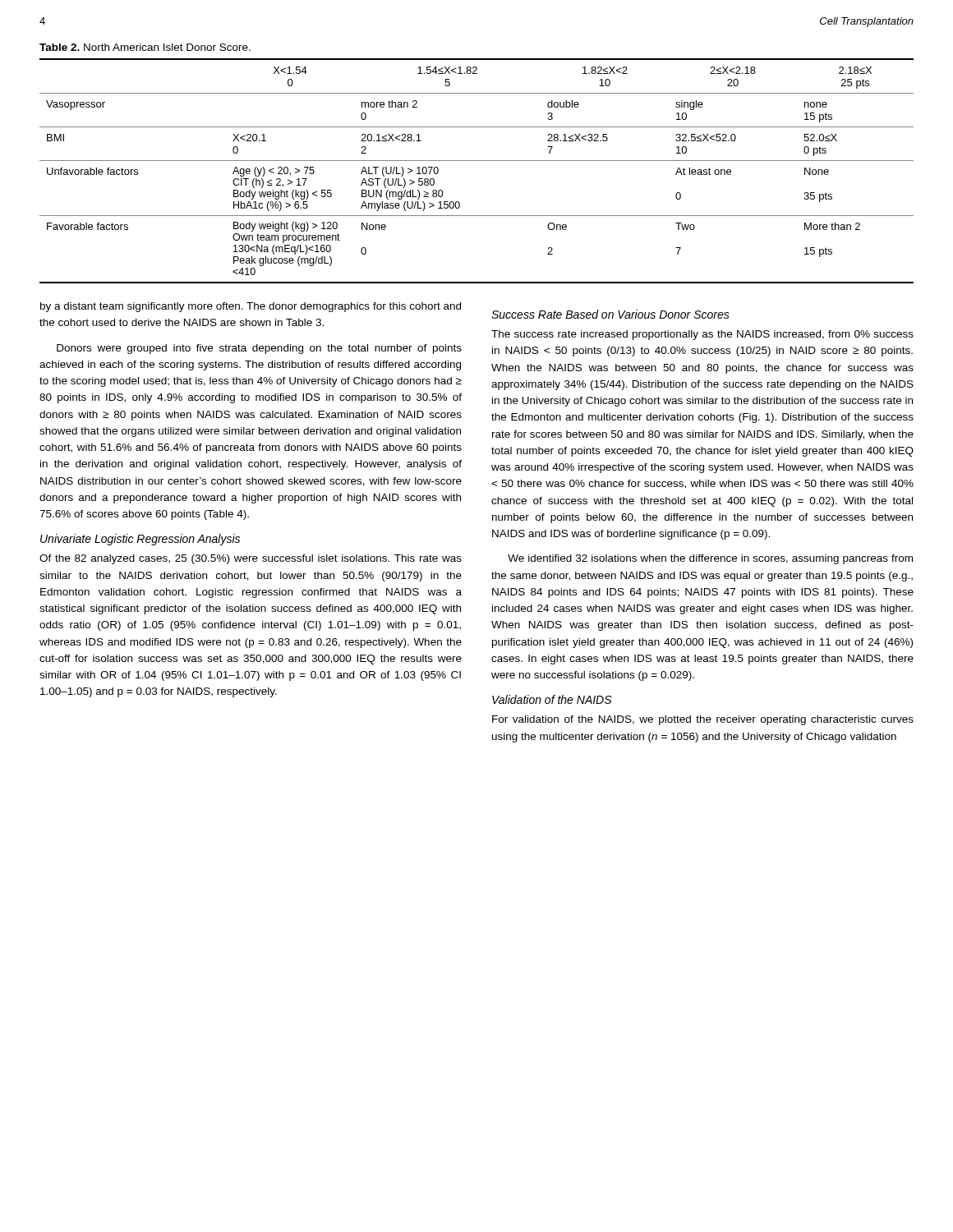Screen dimensions: 1232x953
Task: Locate the text block that says "Donors were grouped into five strata depending"
Action: pyautogui.click(x=251, y=431)
